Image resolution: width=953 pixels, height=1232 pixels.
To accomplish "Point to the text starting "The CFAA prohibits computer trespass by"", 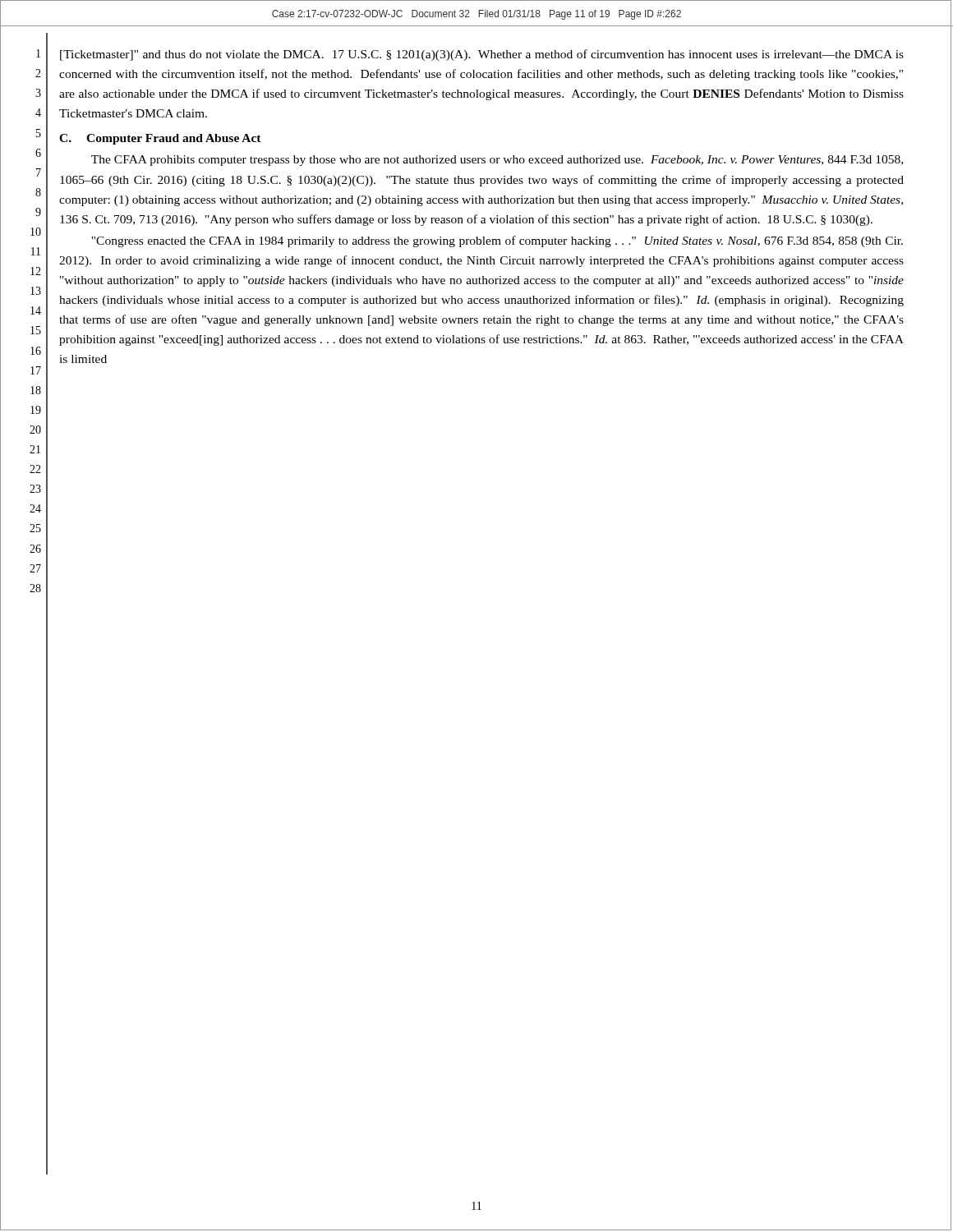I will [x=481, y=189].
